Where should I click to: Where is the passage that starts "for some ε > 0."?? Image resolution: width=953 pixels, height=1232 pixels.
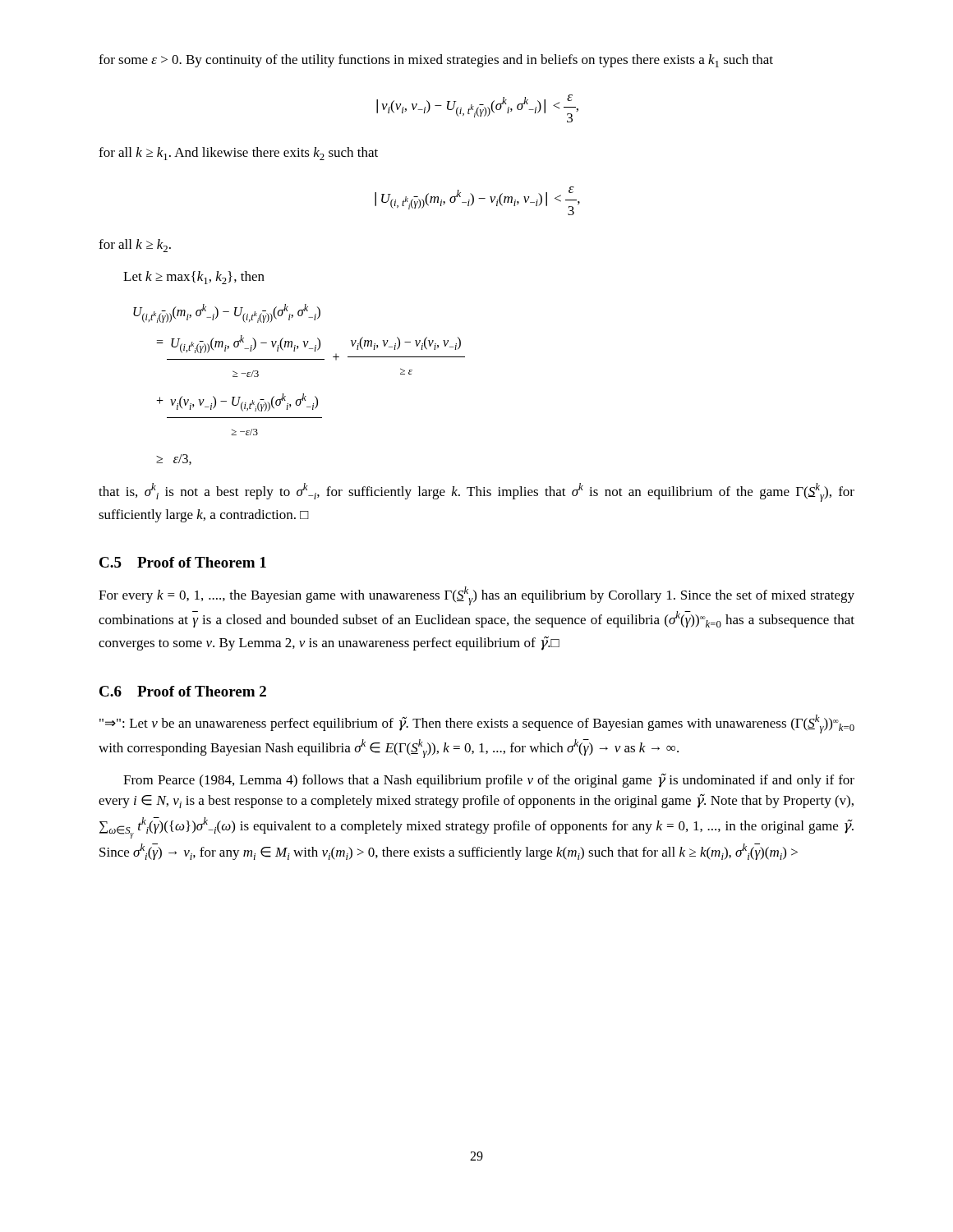476,61
